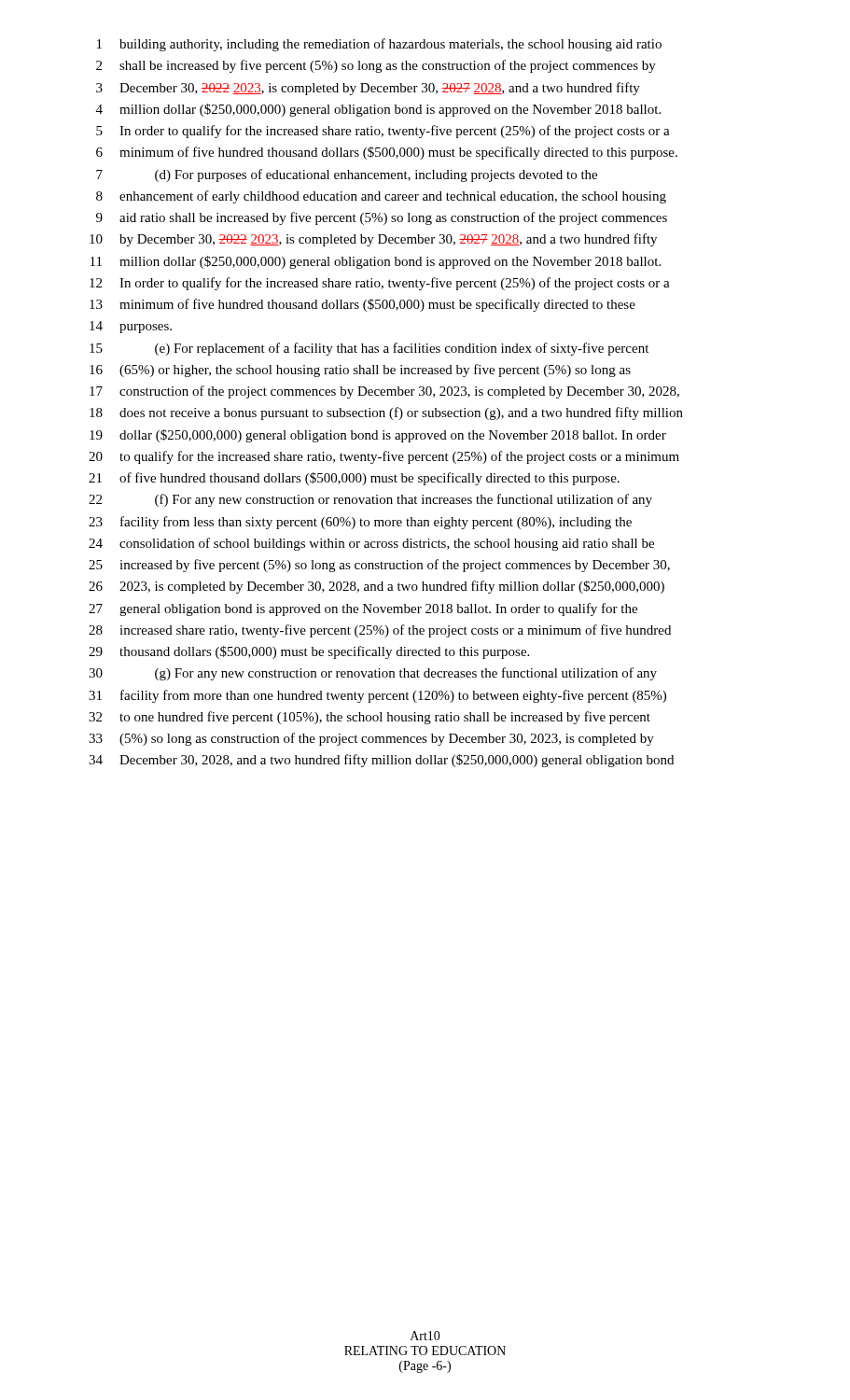Select the text block starting "15 (e) For replacement of"
The height and width of the screenshot is (1400, 850).
point(434,413)
